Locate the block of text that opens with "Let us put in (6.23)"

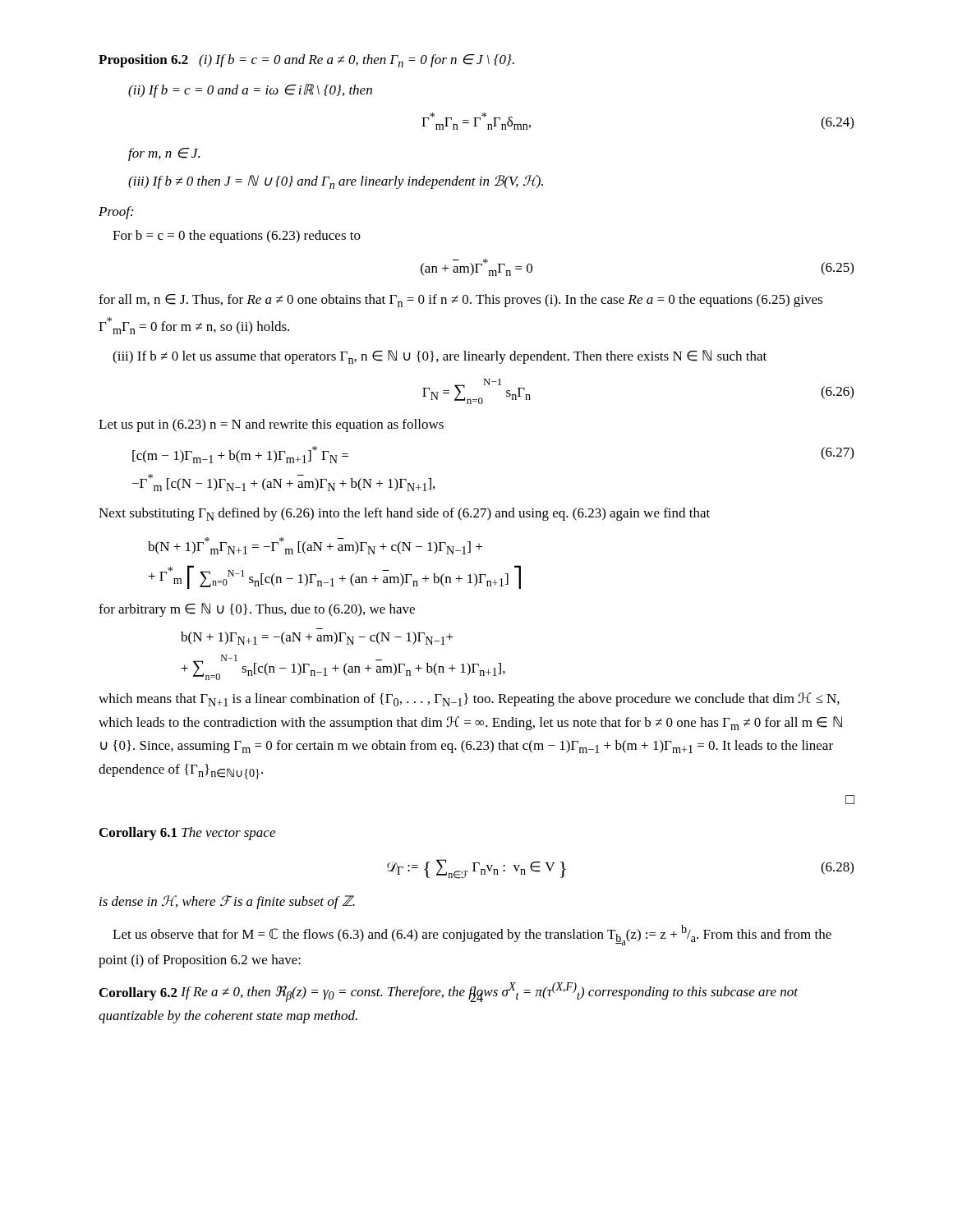271,424
